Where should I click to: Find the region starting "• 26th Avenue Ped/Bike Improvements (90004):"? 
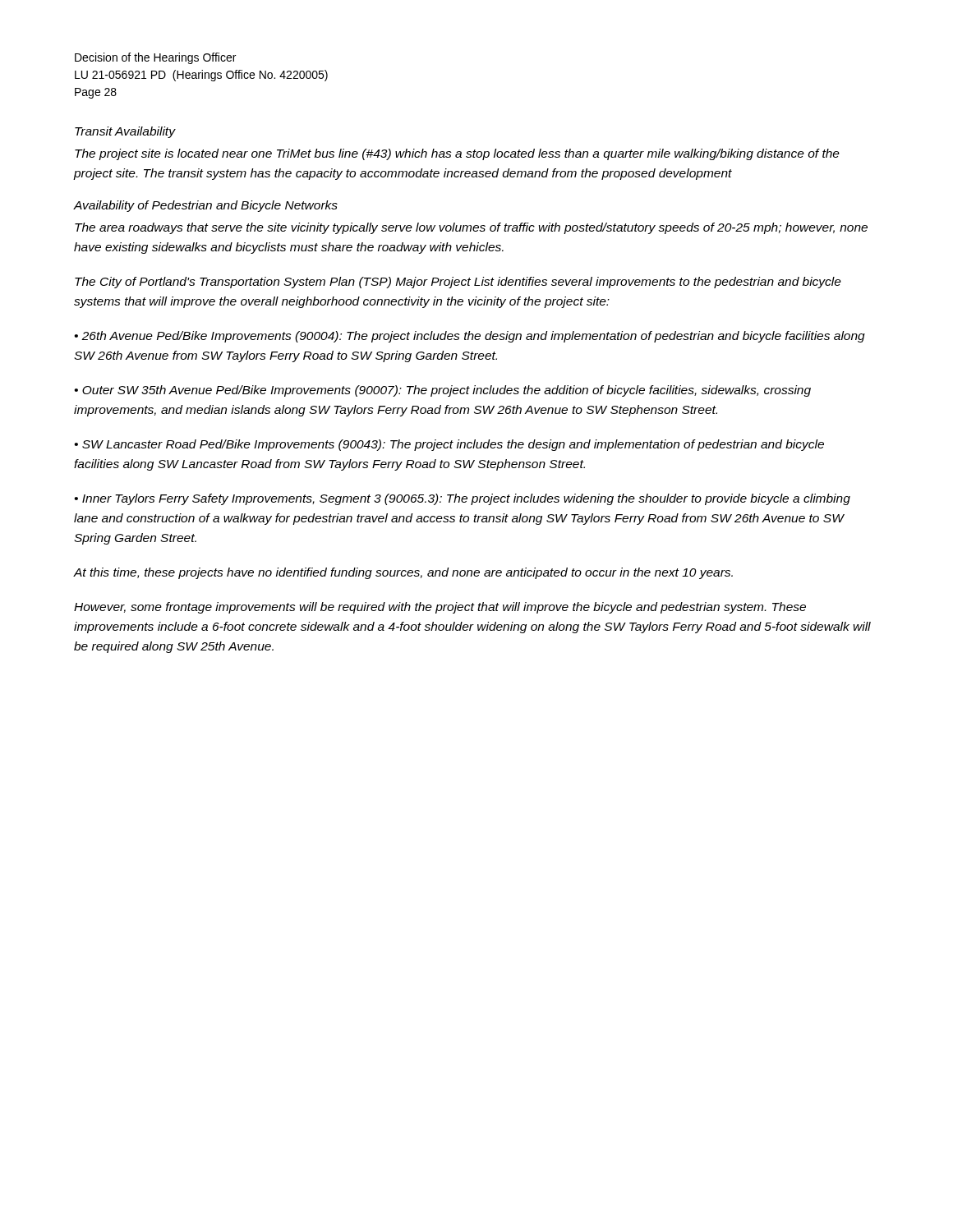pos(469,345)
